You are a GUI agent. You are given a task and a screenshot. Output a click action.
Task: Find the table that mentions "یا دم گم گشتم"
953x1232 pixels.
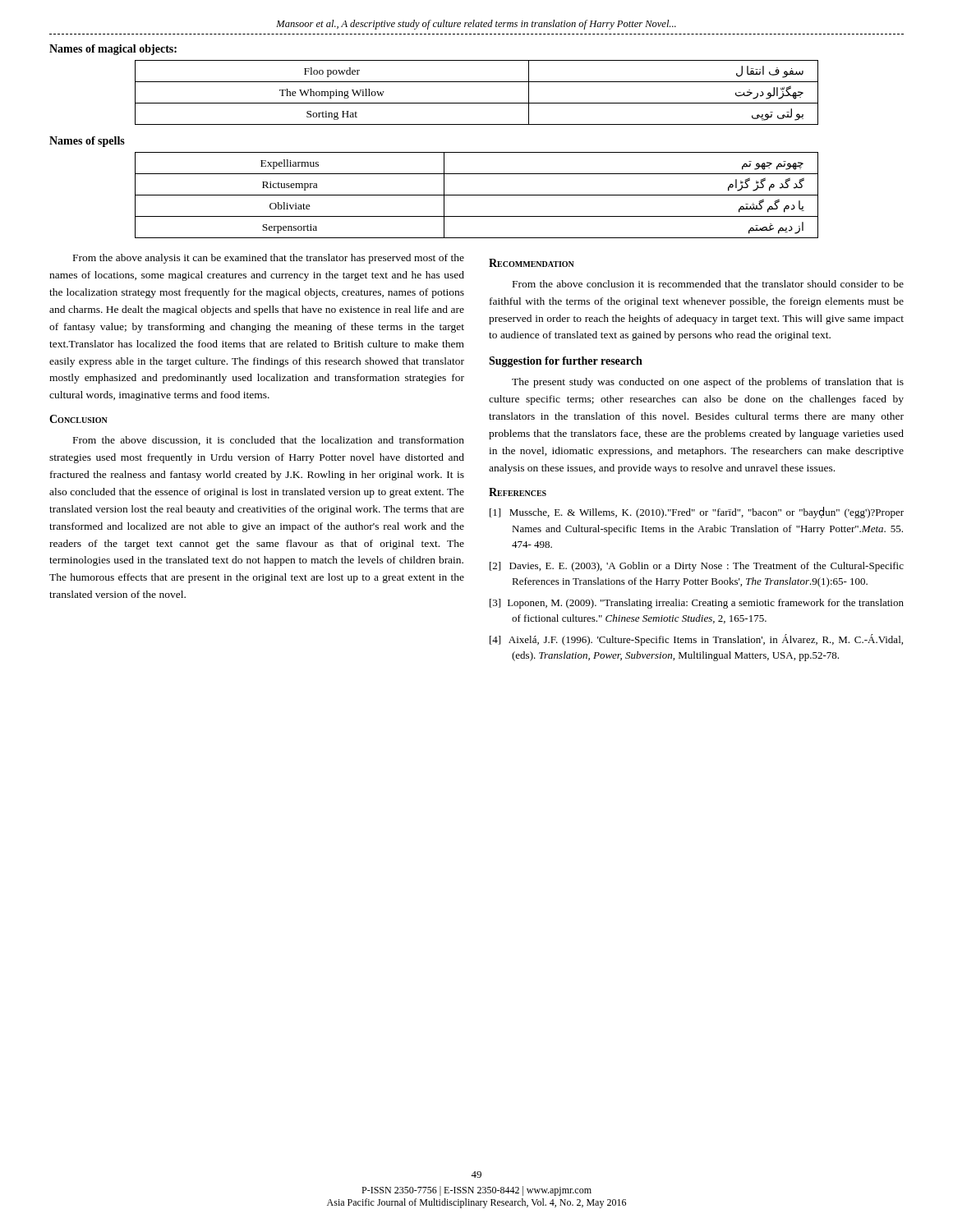click(476, 195)
